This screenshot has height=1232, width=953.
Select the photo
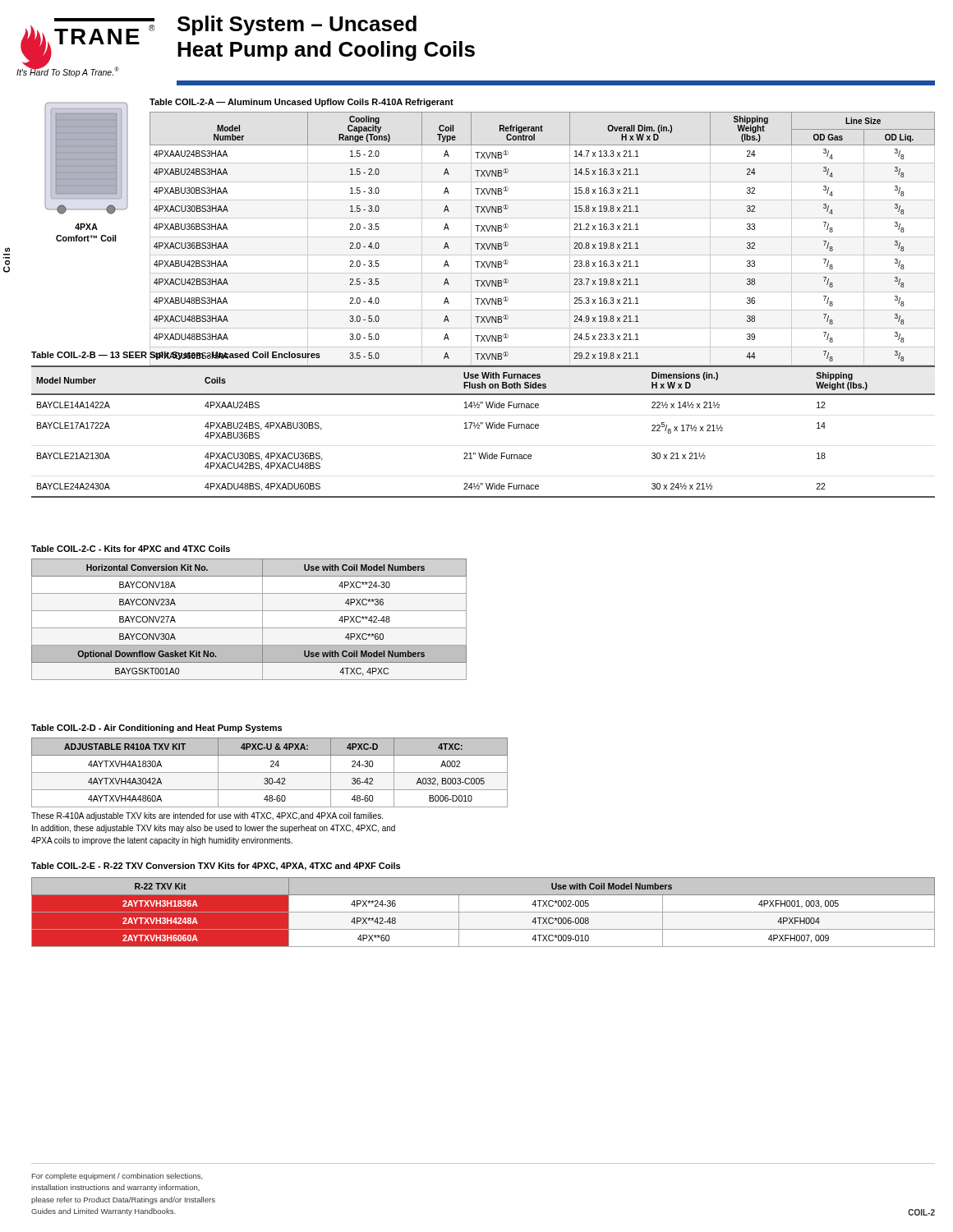pos(86,168)
